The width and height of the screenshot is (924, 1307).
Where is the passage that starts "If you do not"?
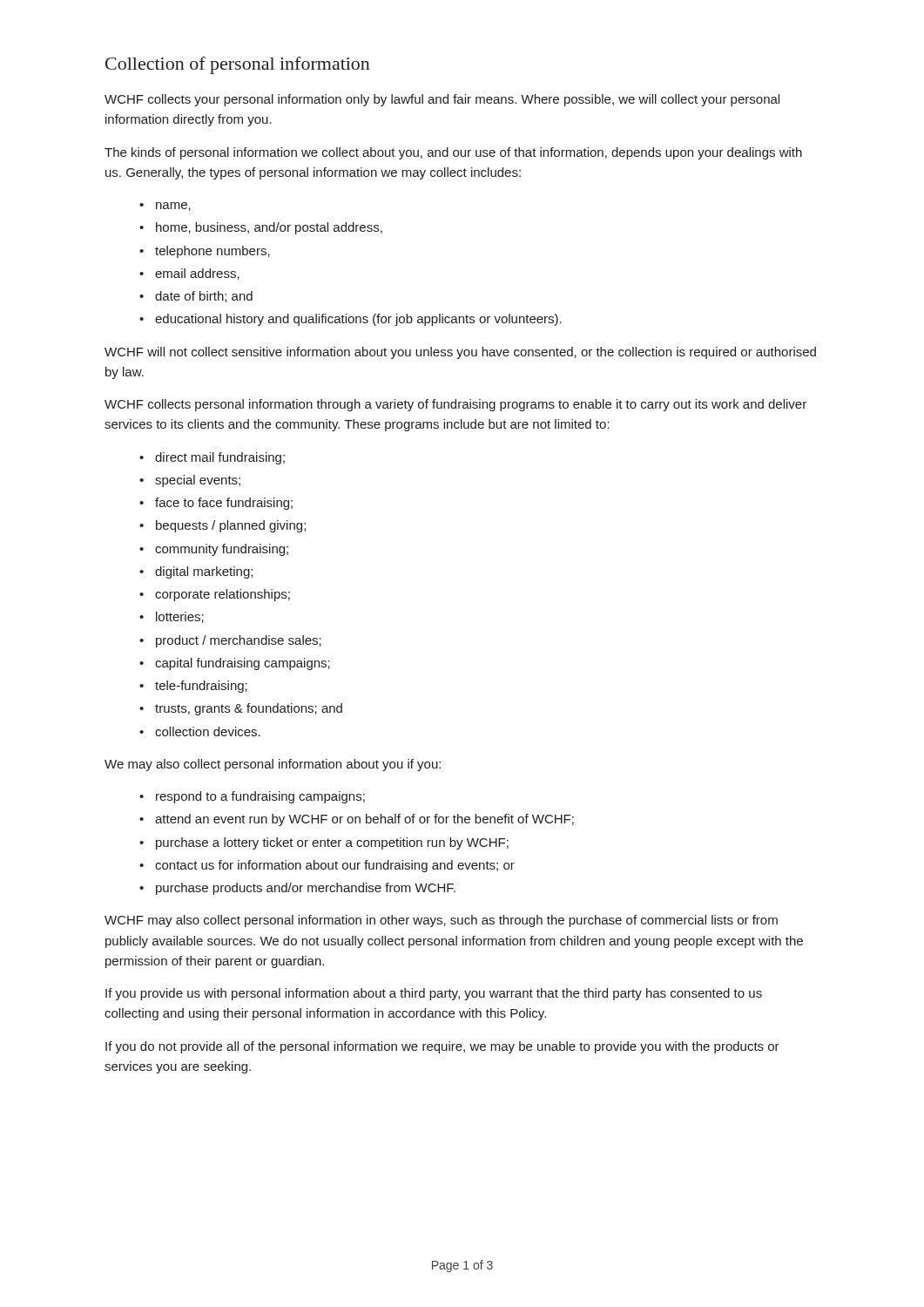(x=442, y=1056)
